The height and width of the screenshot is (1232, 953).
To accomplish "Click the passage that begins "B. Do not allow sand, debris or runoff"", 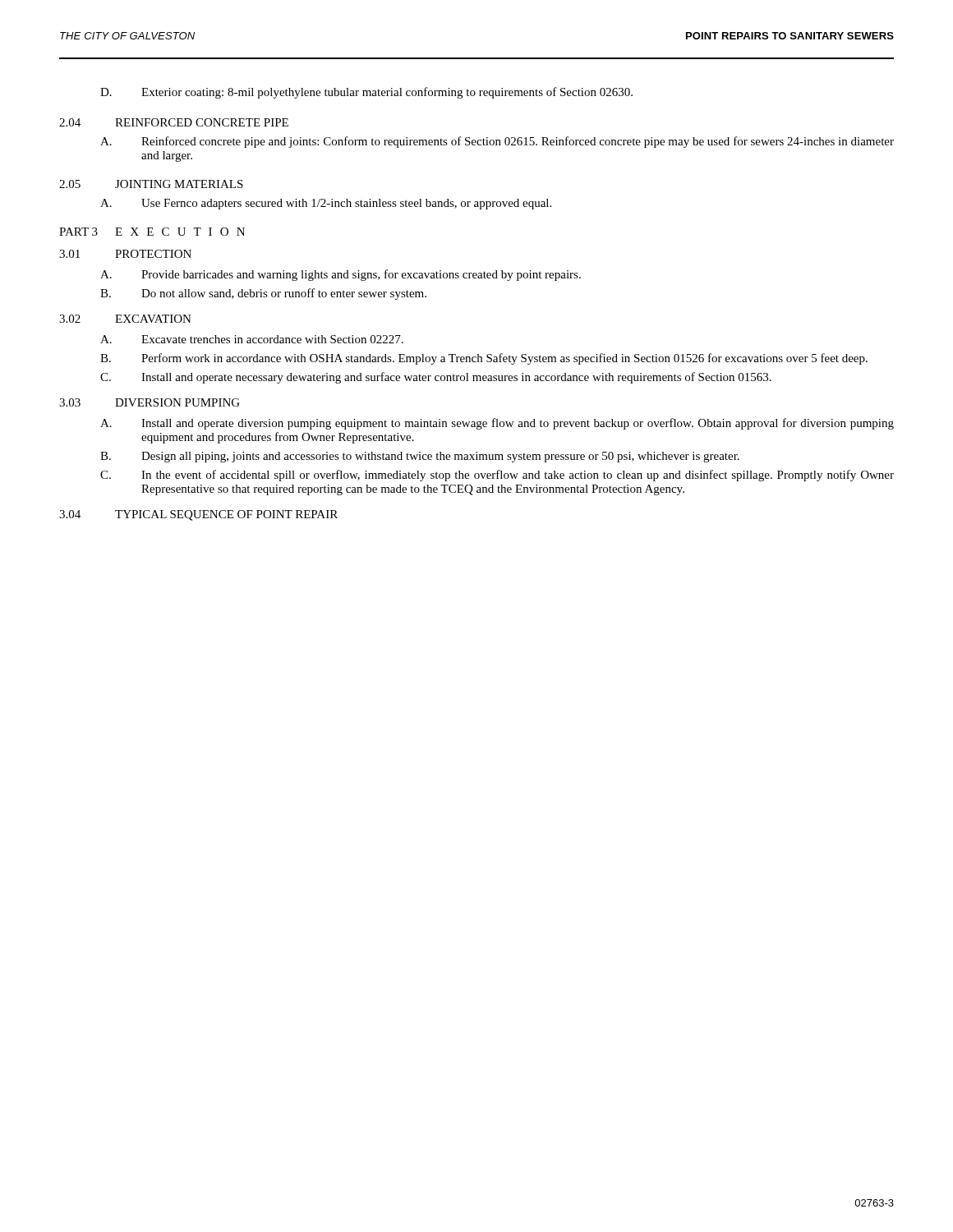I will coord(263,294).
